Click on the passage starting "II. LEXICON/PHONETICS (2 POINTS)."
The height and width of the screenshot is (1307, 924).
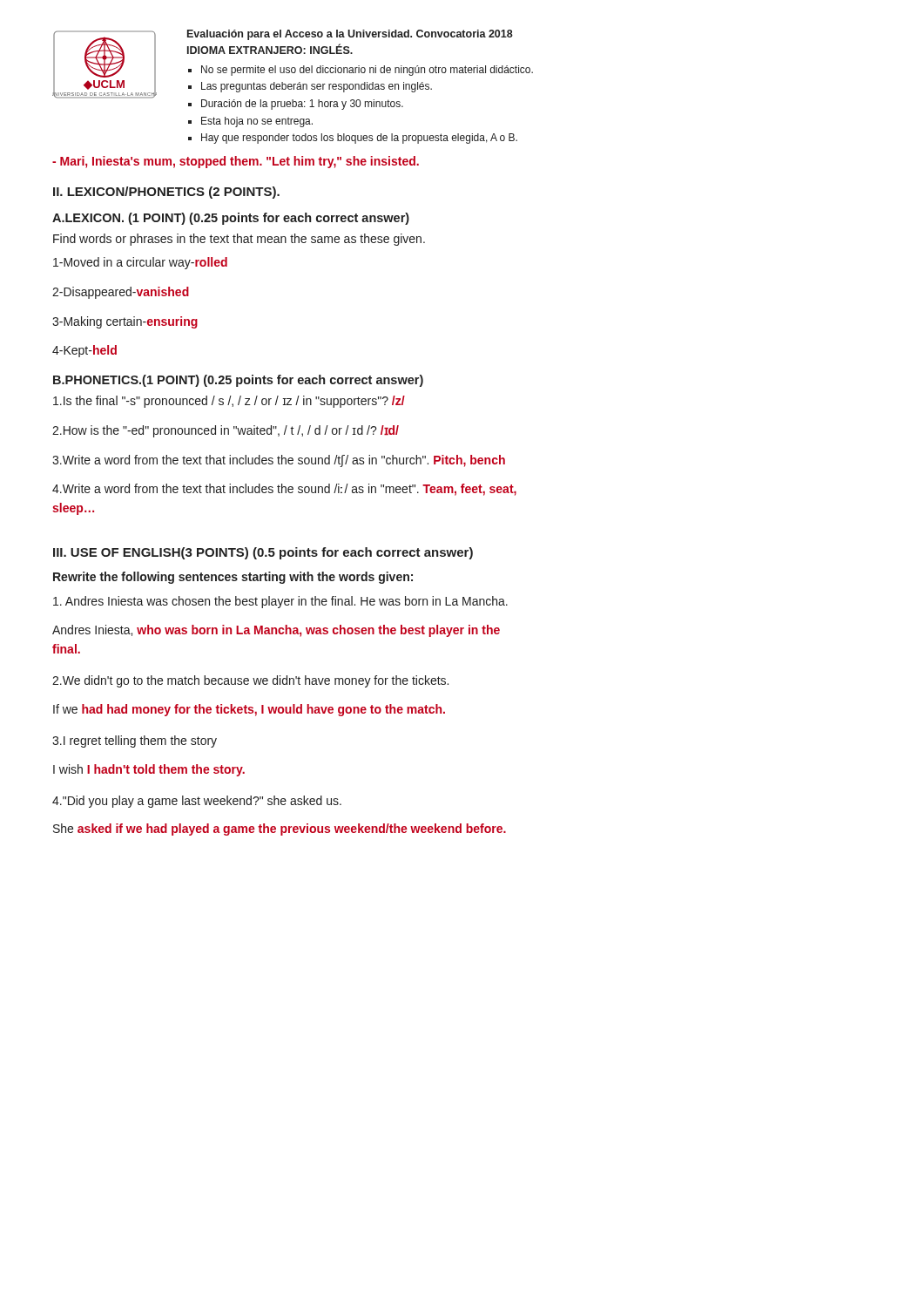166,191
